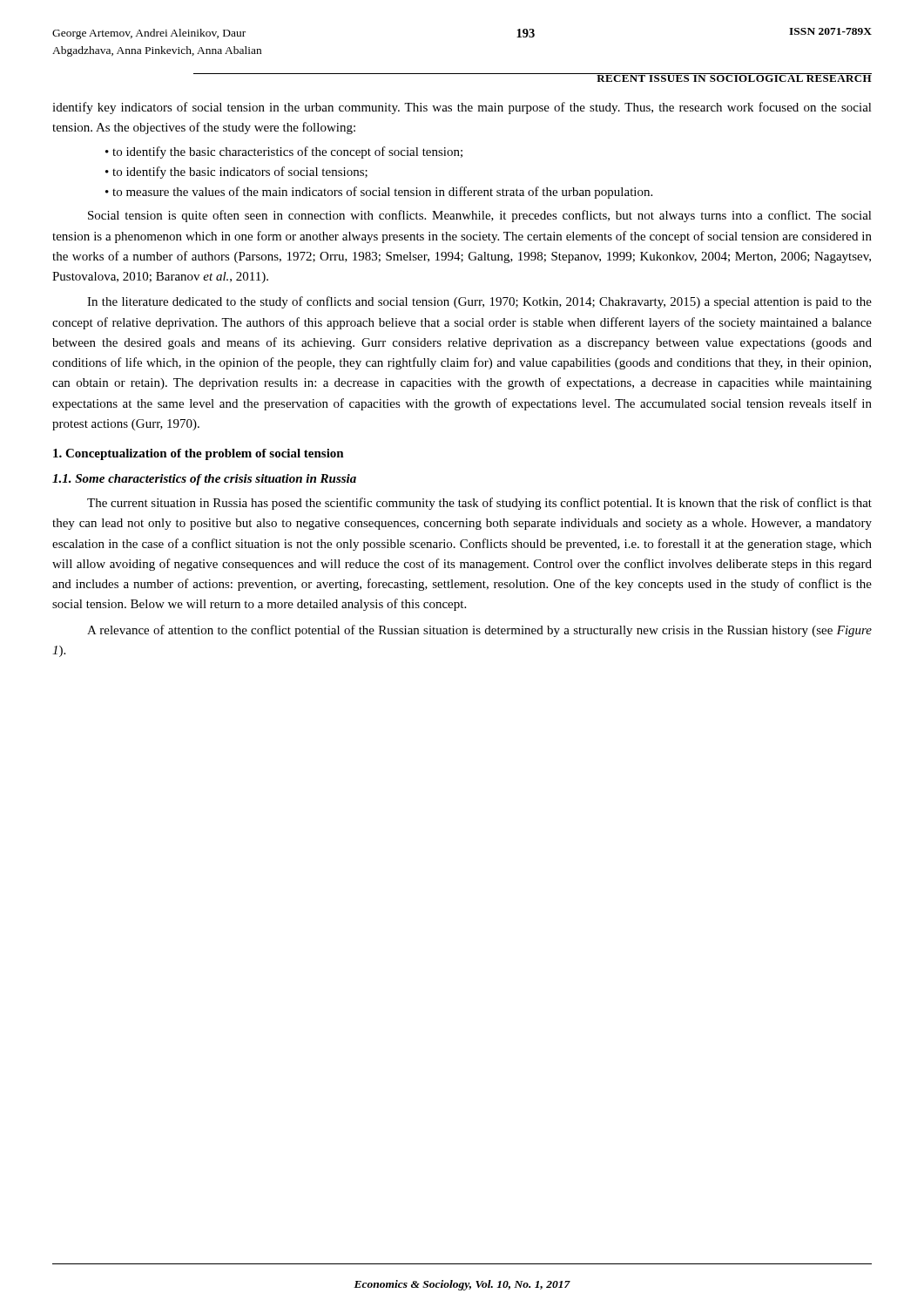Image resolution: width=924 pixels, height=1307 pixels.
Task: Locate the text block that reads "A relevance of attention to"
Action: (462, 640)
